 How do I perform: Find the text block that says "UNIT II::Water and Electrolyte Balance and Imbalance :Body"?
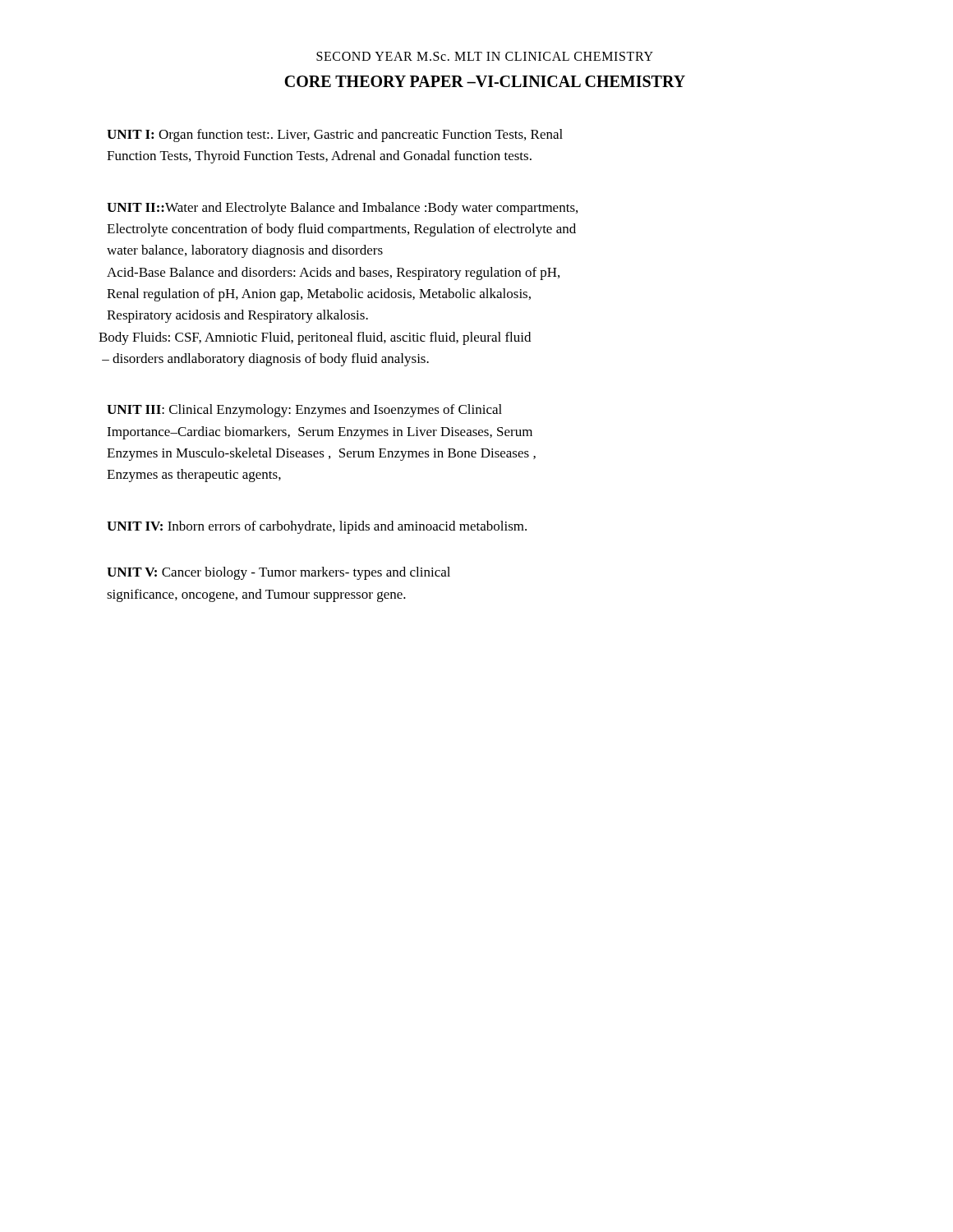[485, 283]
